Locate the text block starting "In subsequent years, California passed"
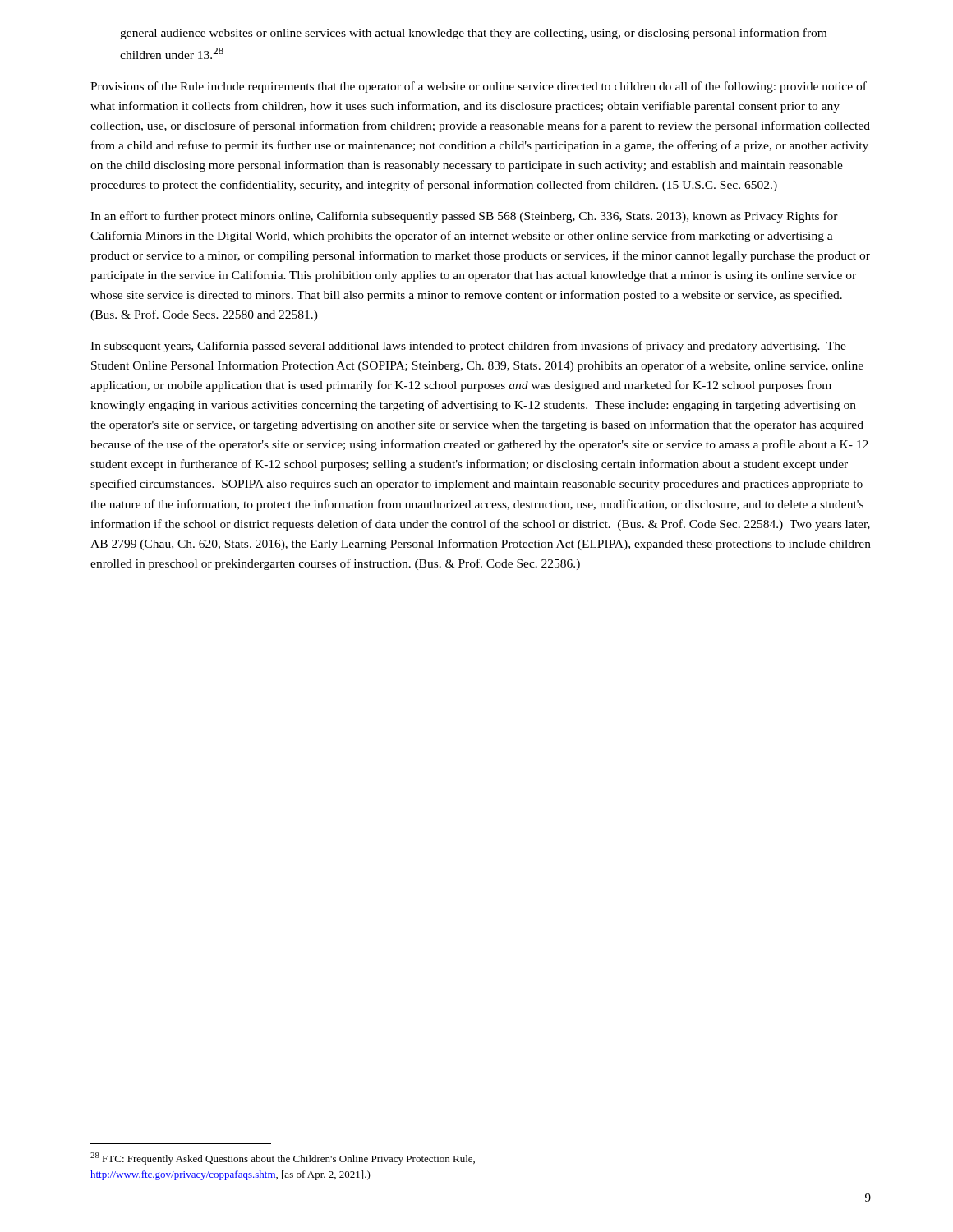 (x=481, y=454)
